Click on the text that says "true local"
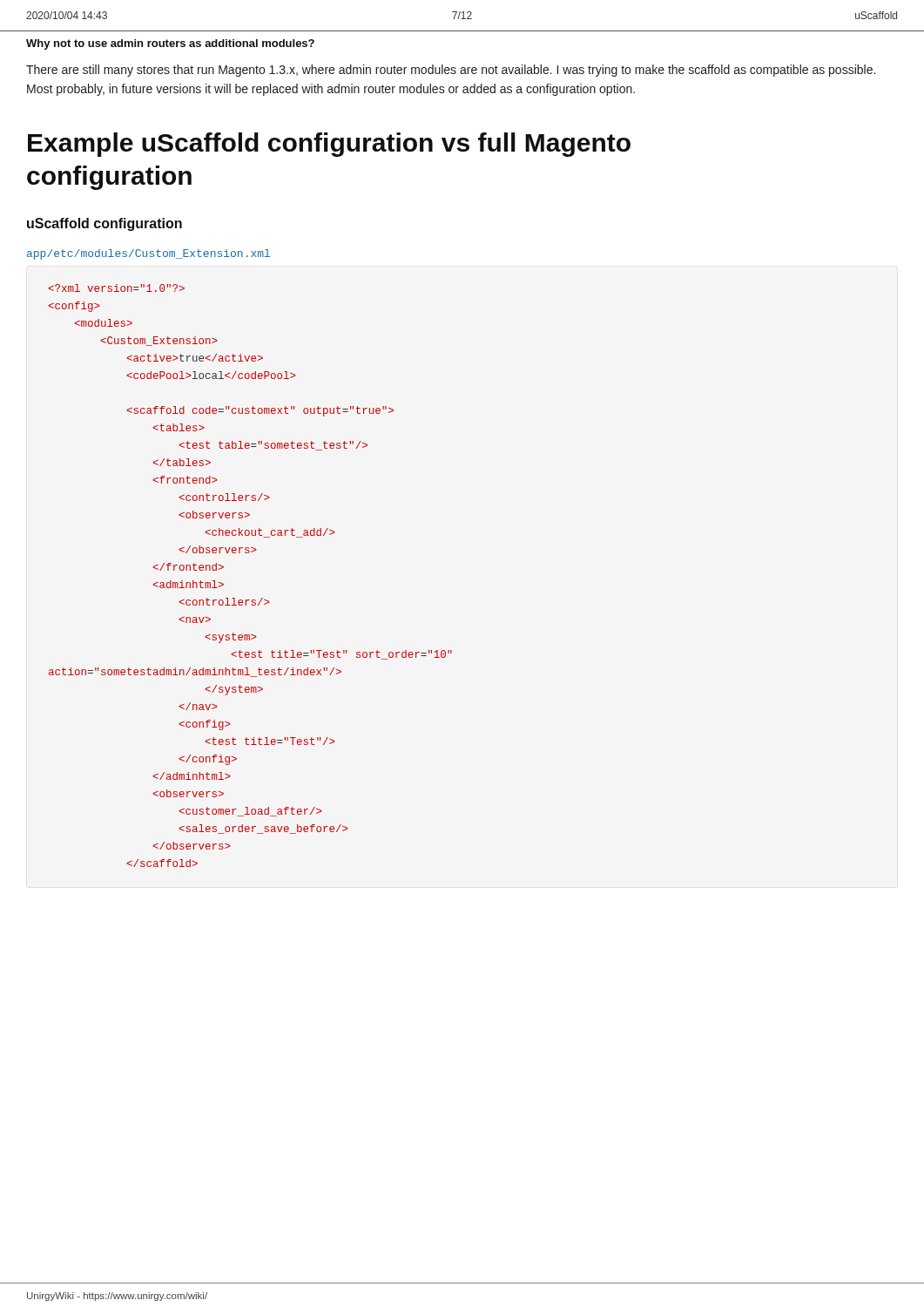The image size is (924, 1307). (x=116, y=288)
